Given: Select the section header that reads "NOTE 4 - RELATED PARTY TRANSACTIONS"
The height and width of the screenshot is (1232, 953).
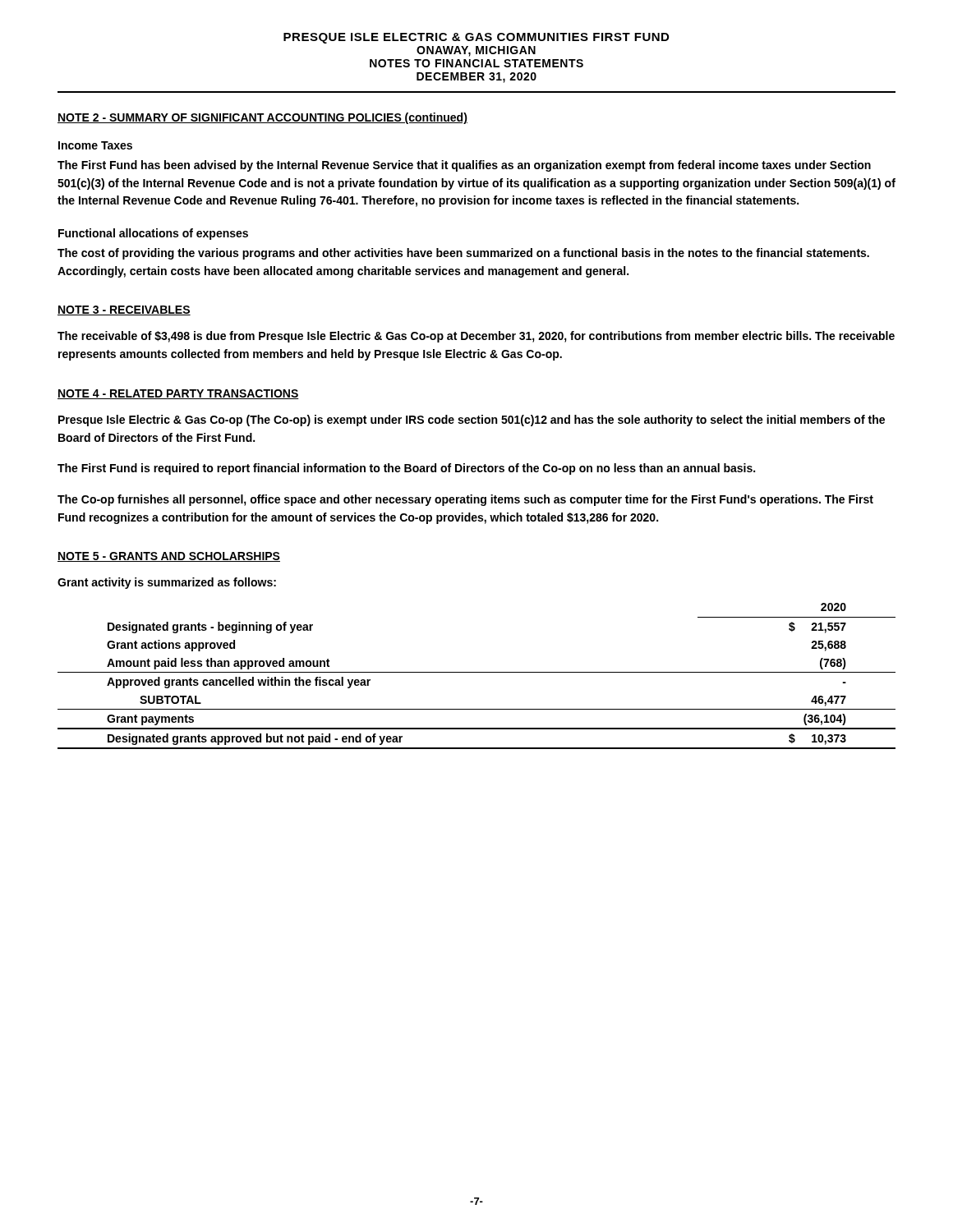Looking at the screenshot, I should point(178,393).
